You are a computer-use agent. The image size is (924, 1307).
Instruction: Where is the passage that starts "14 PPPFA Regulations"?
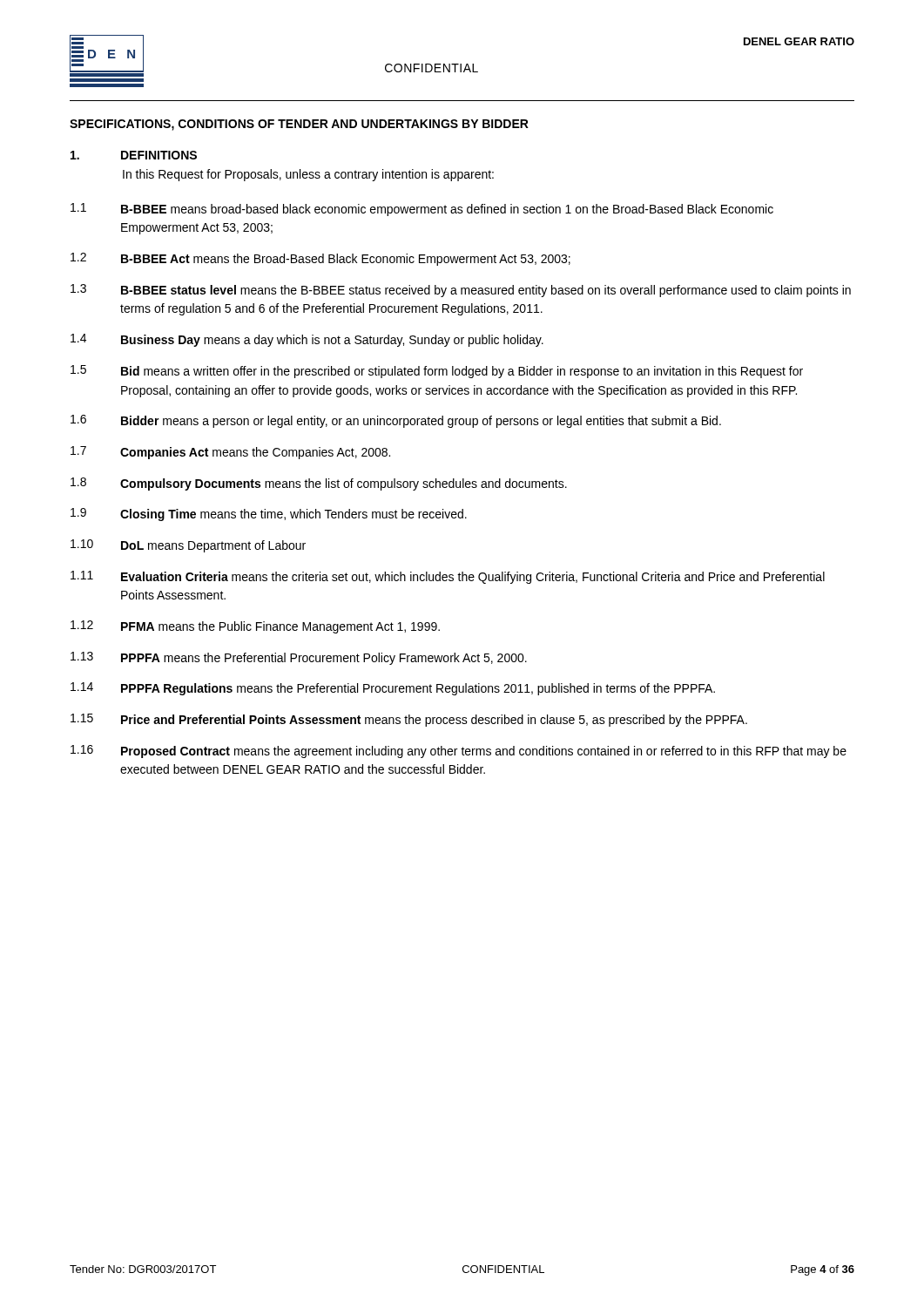462,689
